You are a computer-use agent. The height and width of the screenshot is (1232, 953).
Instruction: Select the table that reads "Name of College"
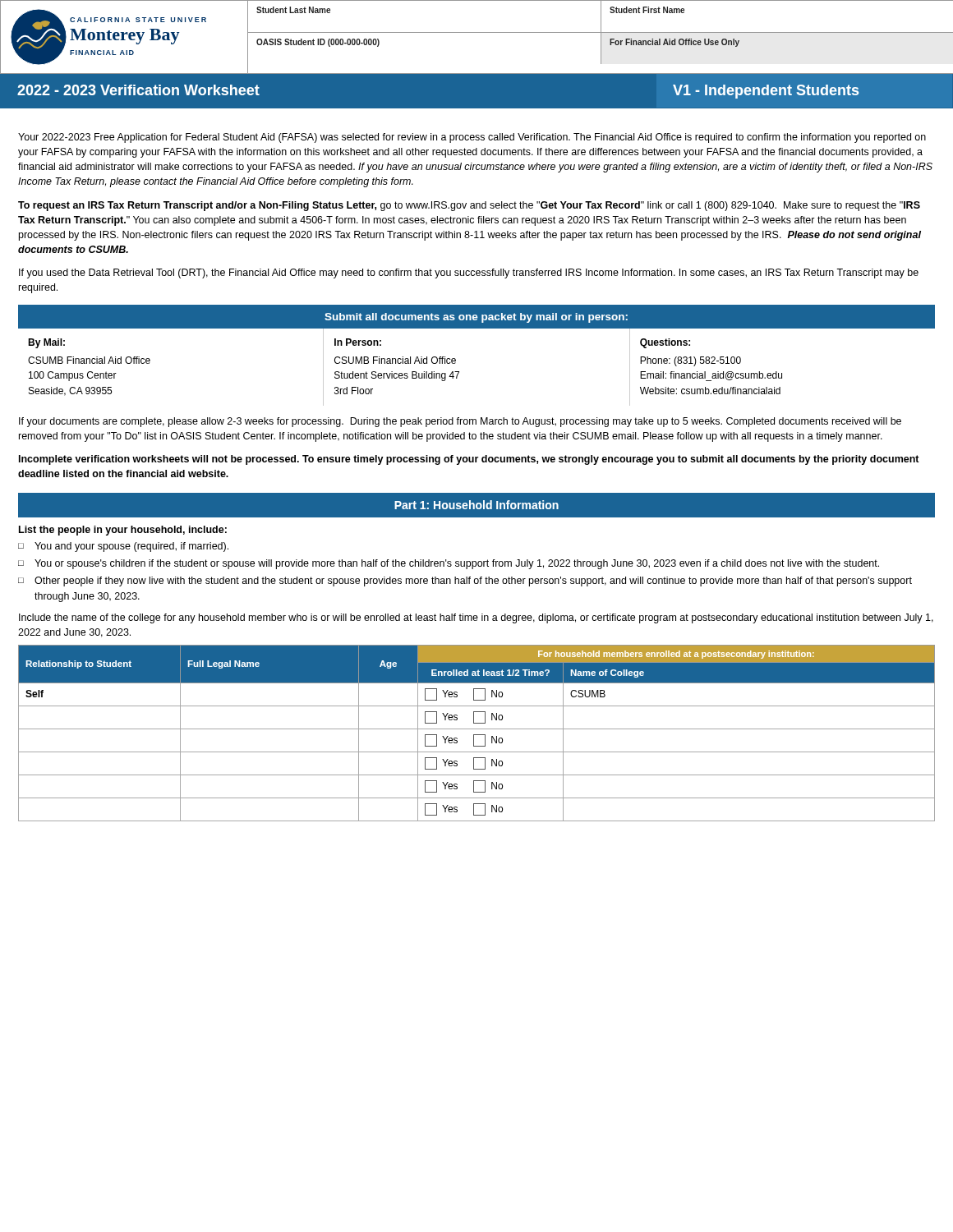(476, 733)
